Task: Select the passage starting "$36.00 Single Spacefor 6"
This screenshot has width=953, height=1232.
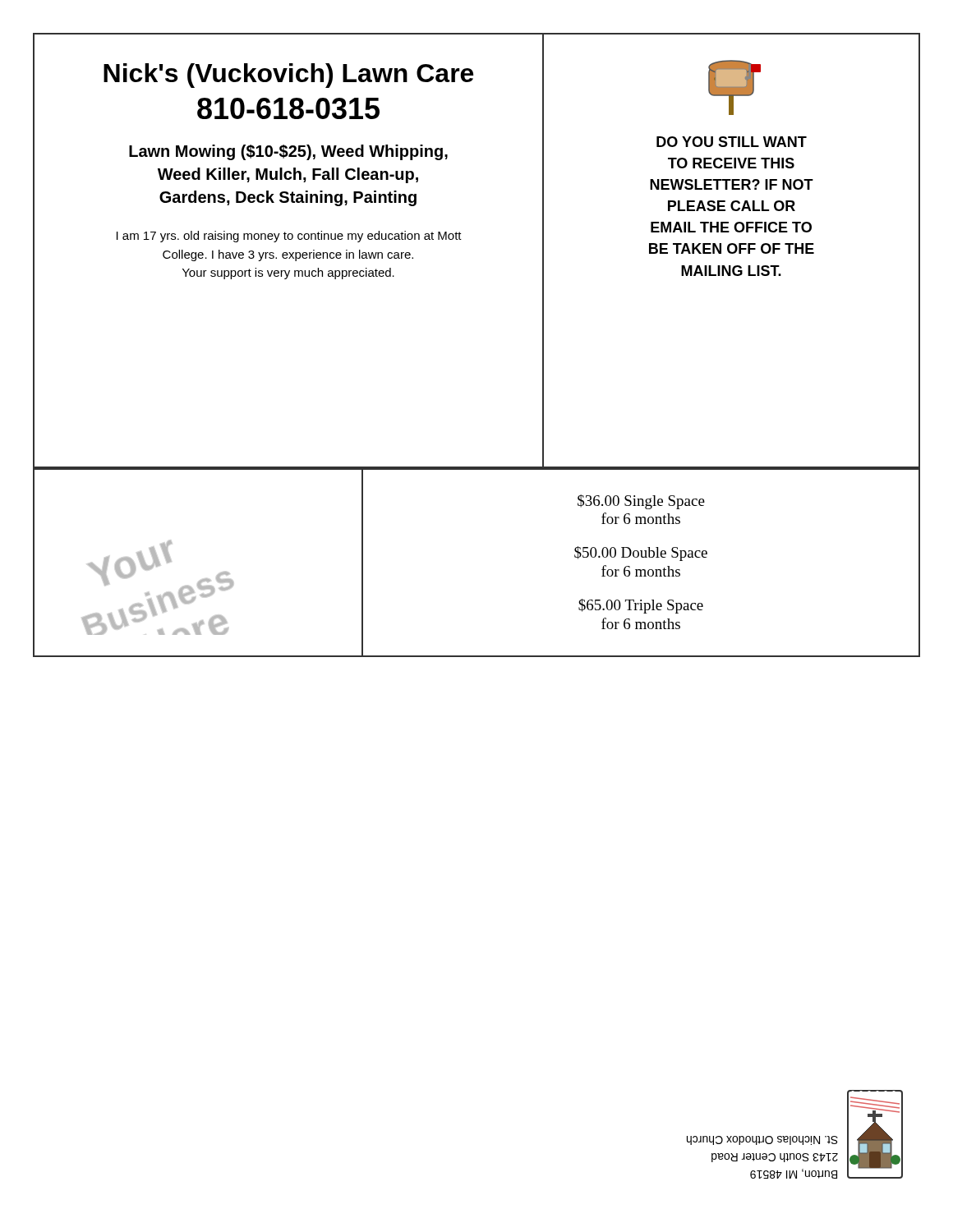Action: (x=641, y=563)
